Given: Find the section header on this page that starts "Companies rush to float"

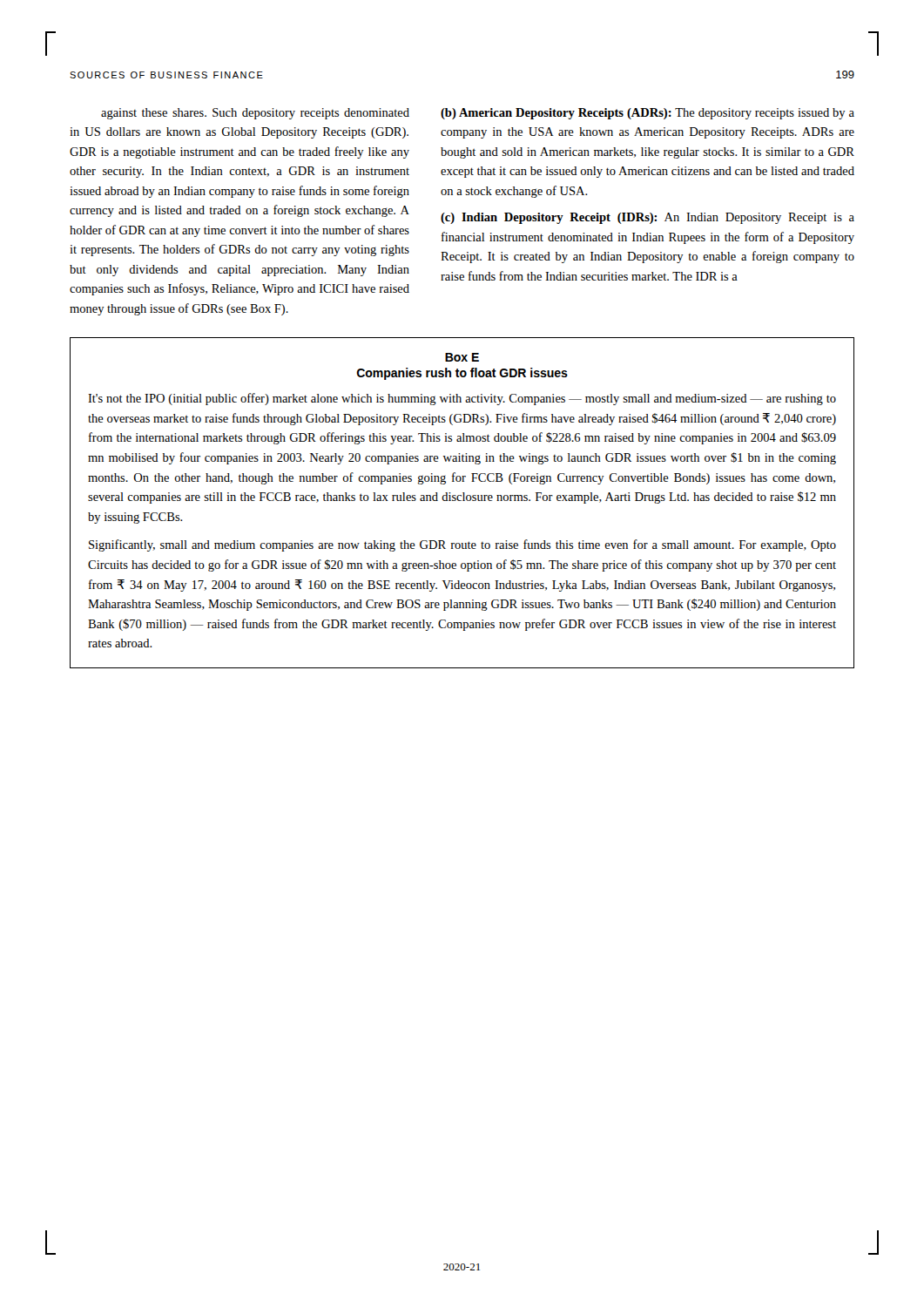Looking at the screenshot, I should coord(462,373).
